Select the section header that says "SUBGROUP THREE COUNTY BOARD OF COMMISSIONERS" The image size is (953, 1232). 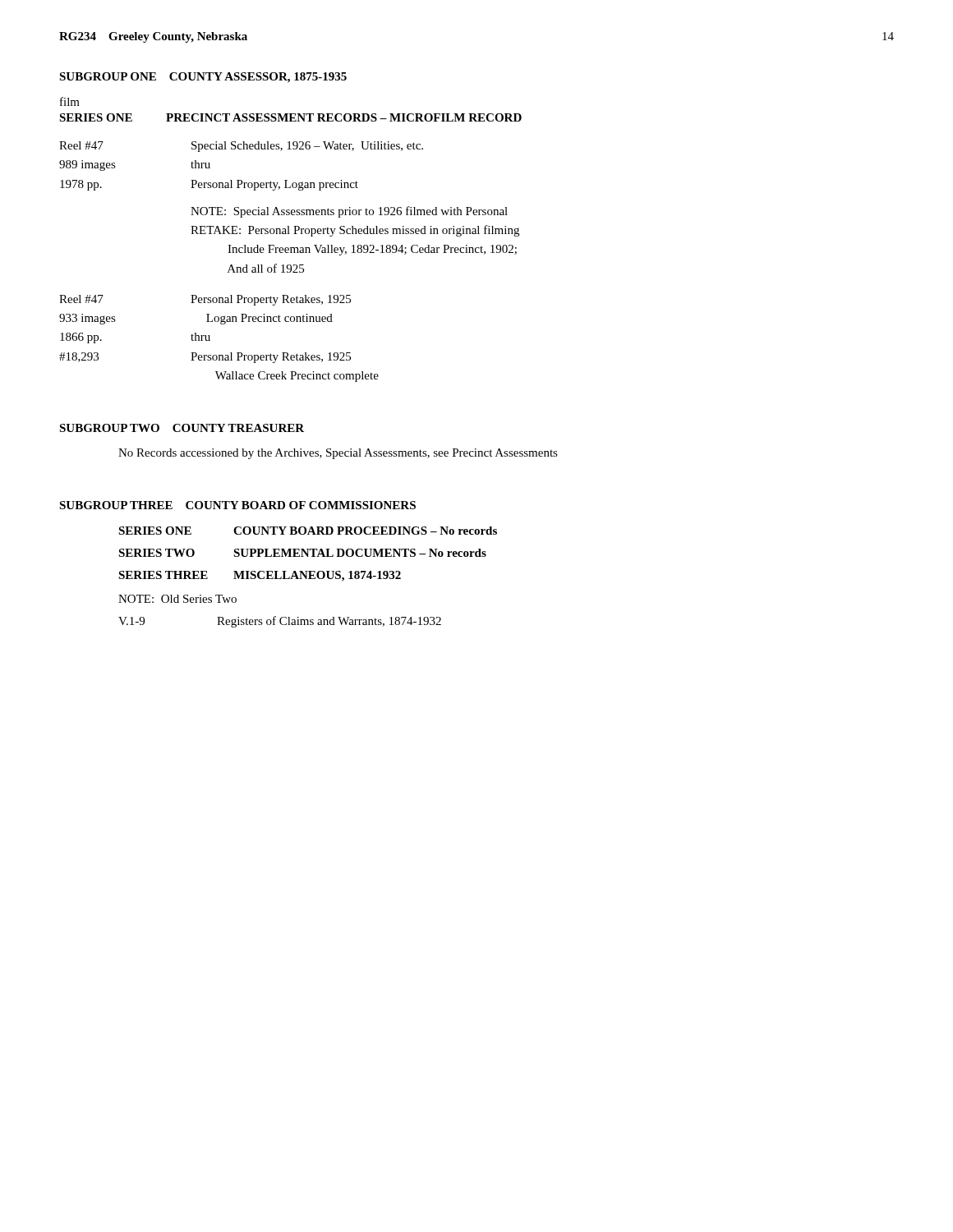(238, 505)
